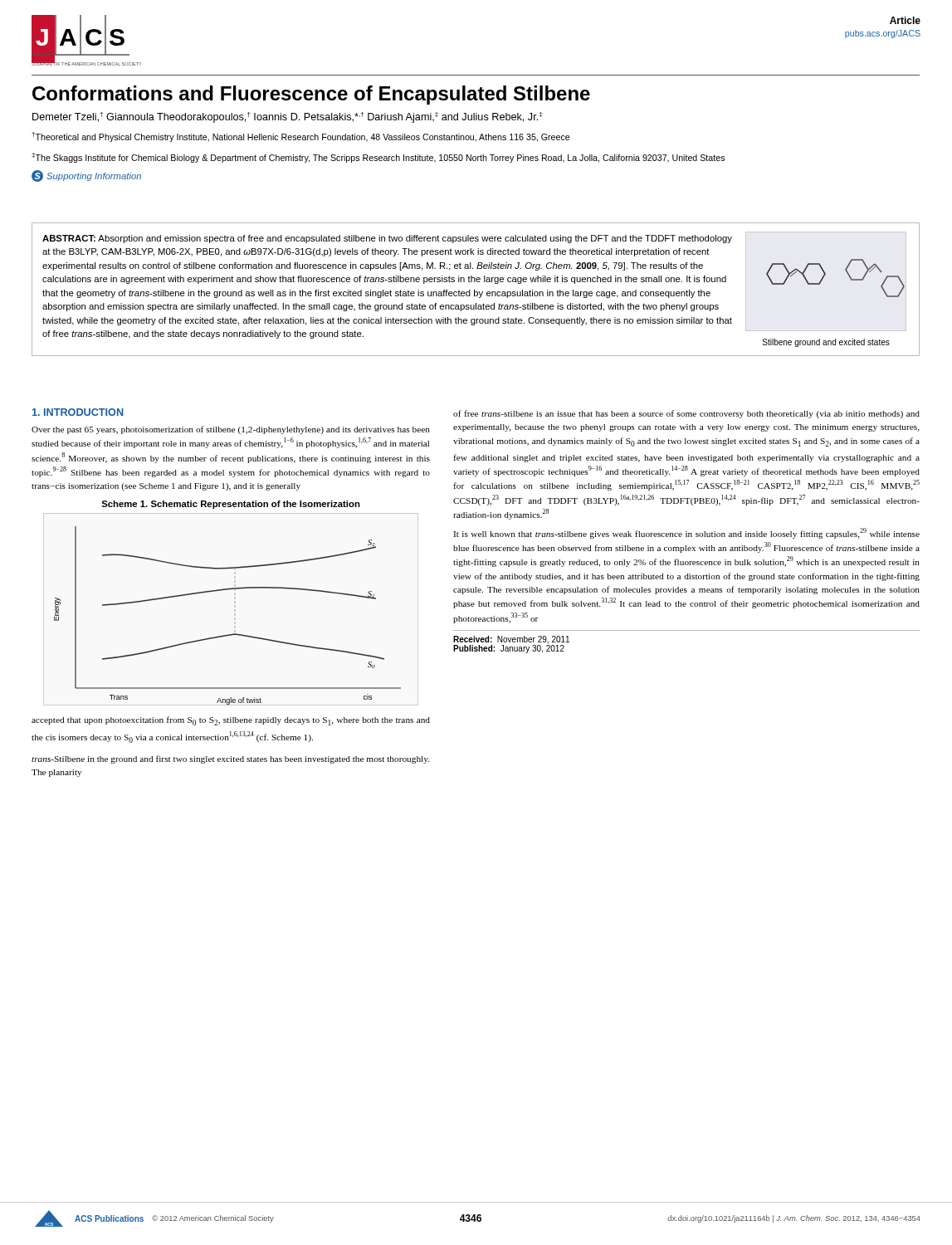
Task: Select the logo
Action: (x=98, y=41)
